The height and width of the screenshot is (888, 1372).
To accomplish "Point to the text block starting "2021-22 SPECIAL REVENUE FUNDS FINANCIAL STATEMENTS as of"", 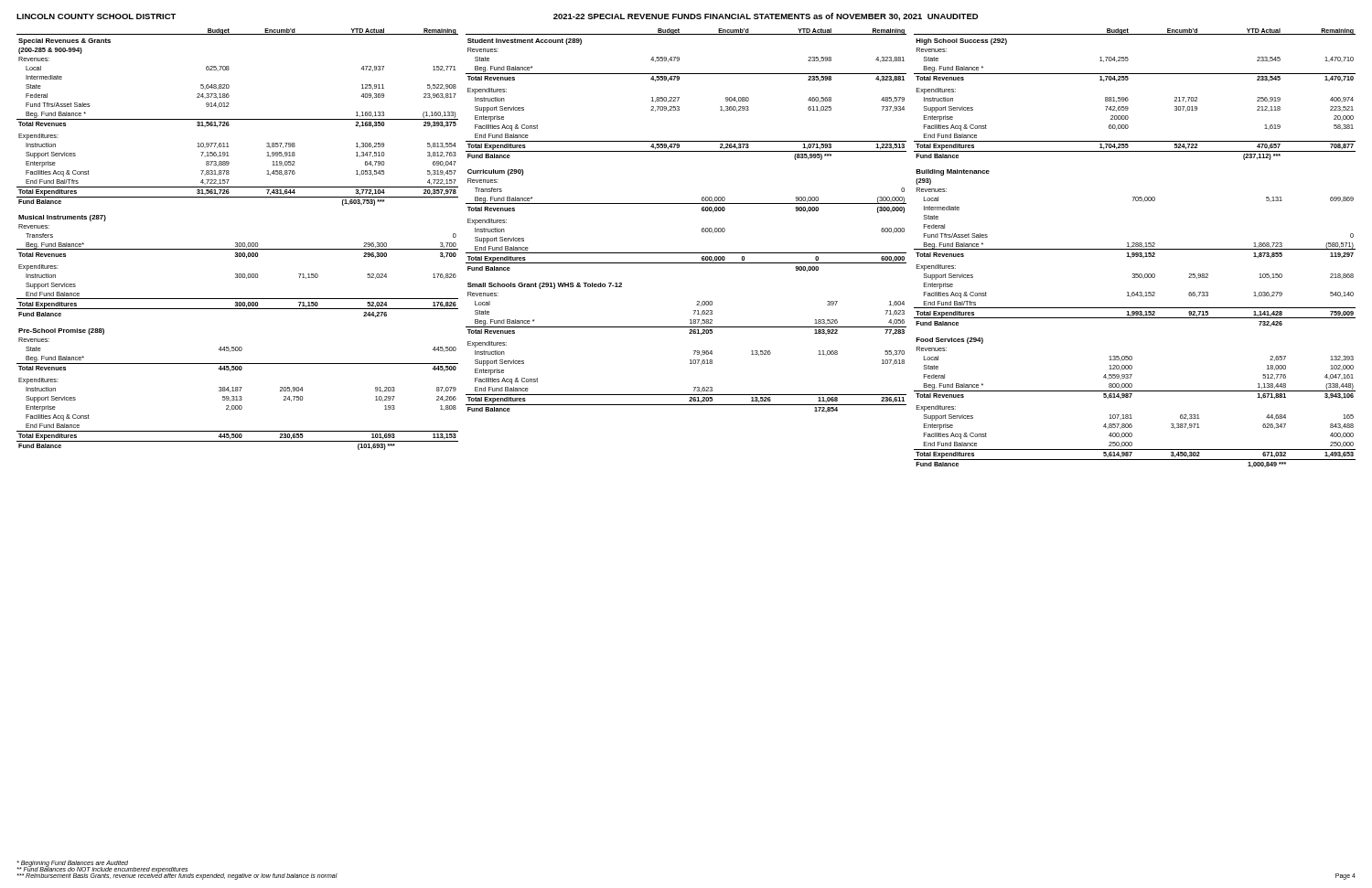I will pyautogui.click(x=766, y=16).
